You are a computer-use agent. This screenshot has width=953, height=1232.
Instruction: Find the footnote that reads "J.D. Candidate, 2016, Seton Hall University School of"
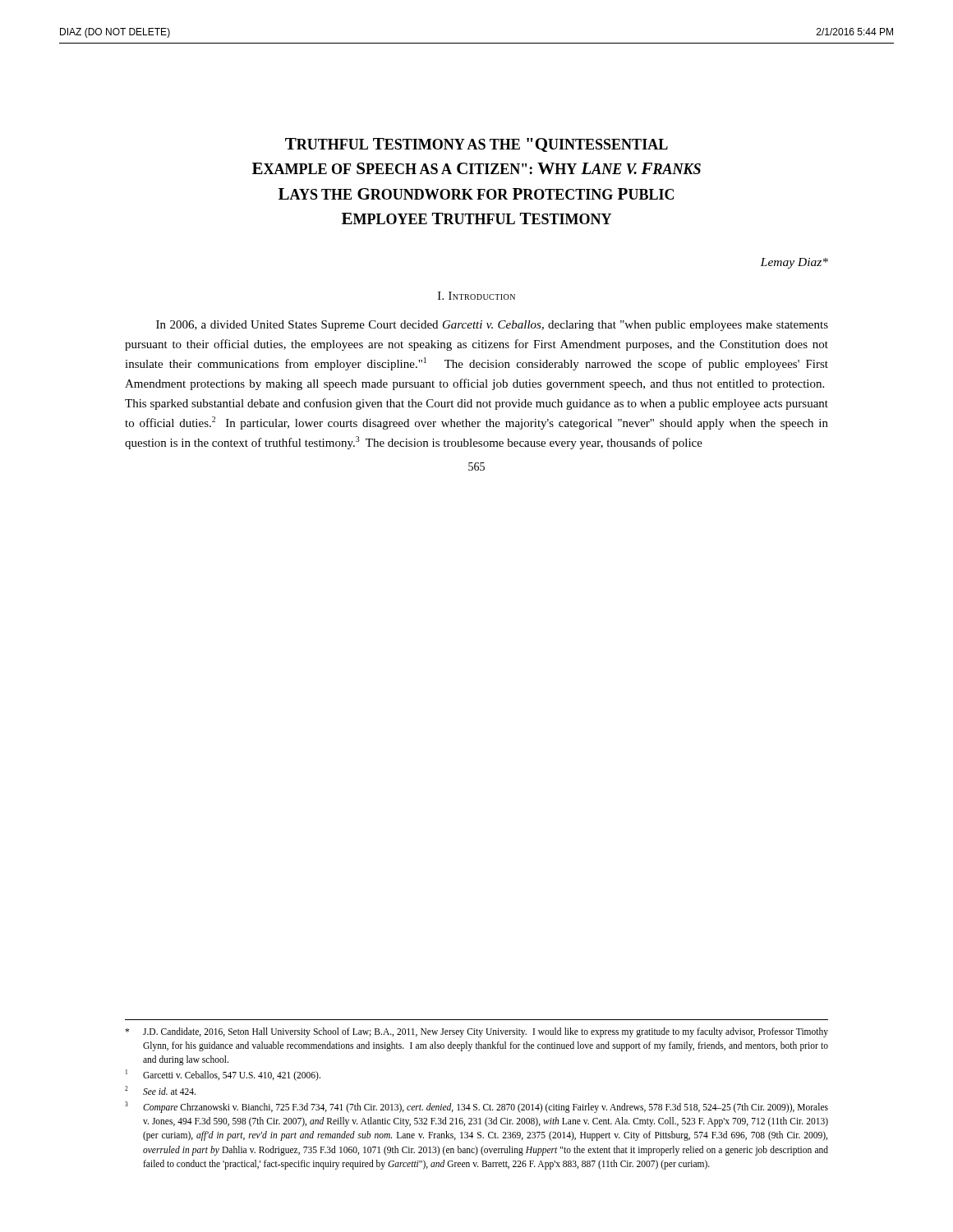[476, 1098]
